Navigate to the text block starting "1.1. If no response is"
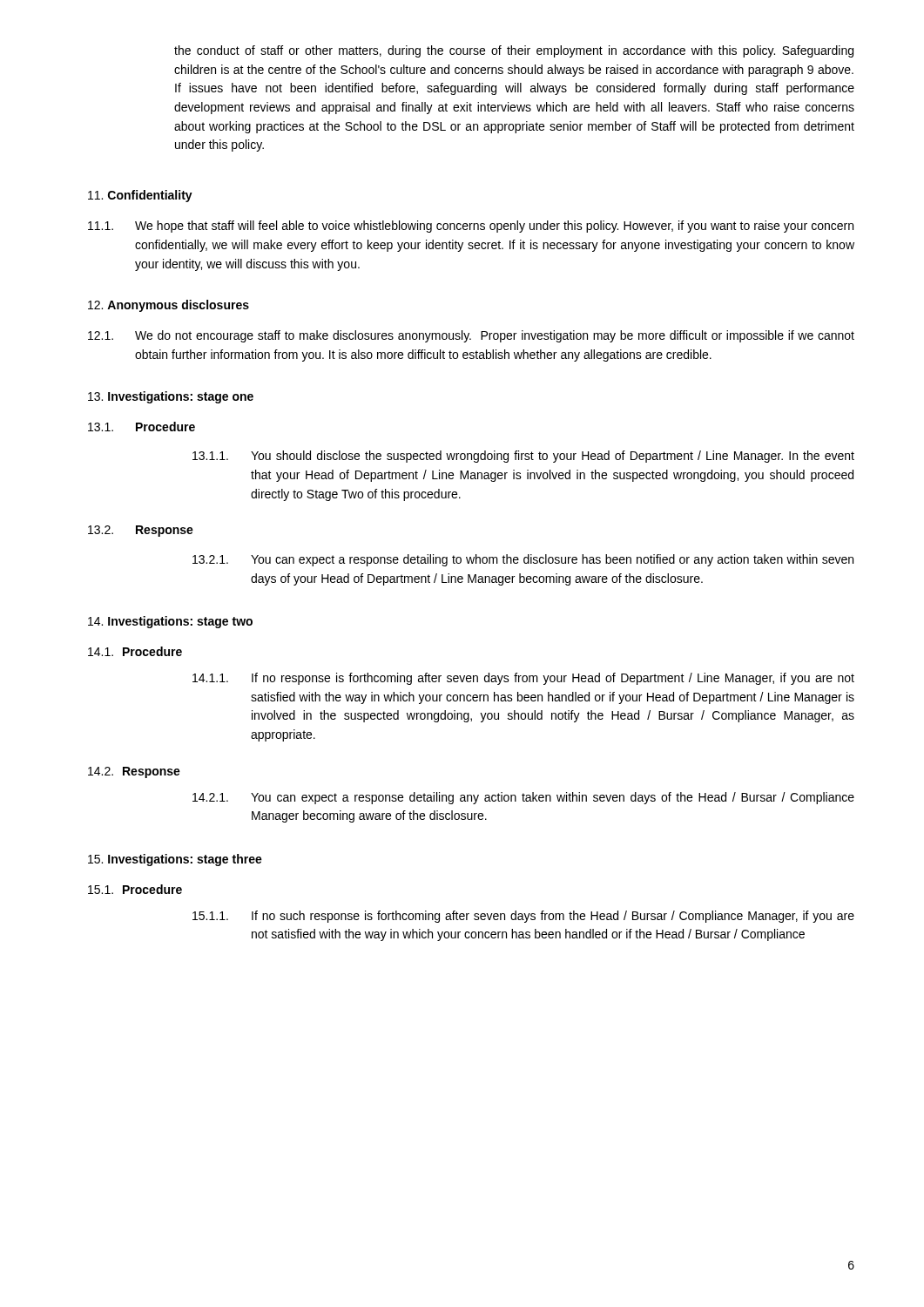Image resolution: width=924 pixels, height=1307 pixels. pyautogui.click(x=523, y=707)
